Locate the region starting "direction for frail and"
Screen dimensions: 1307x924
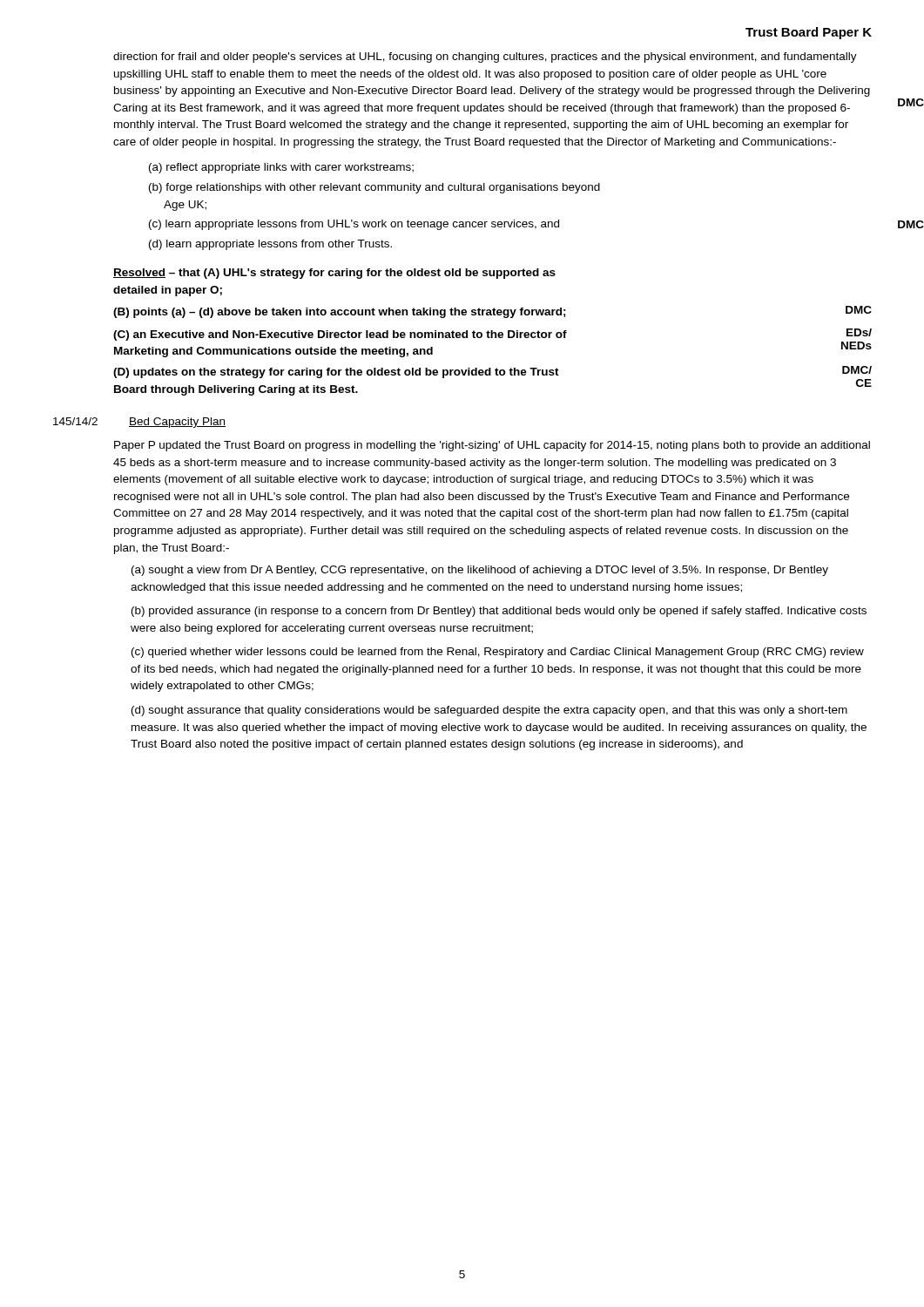(x=492, y=99)
